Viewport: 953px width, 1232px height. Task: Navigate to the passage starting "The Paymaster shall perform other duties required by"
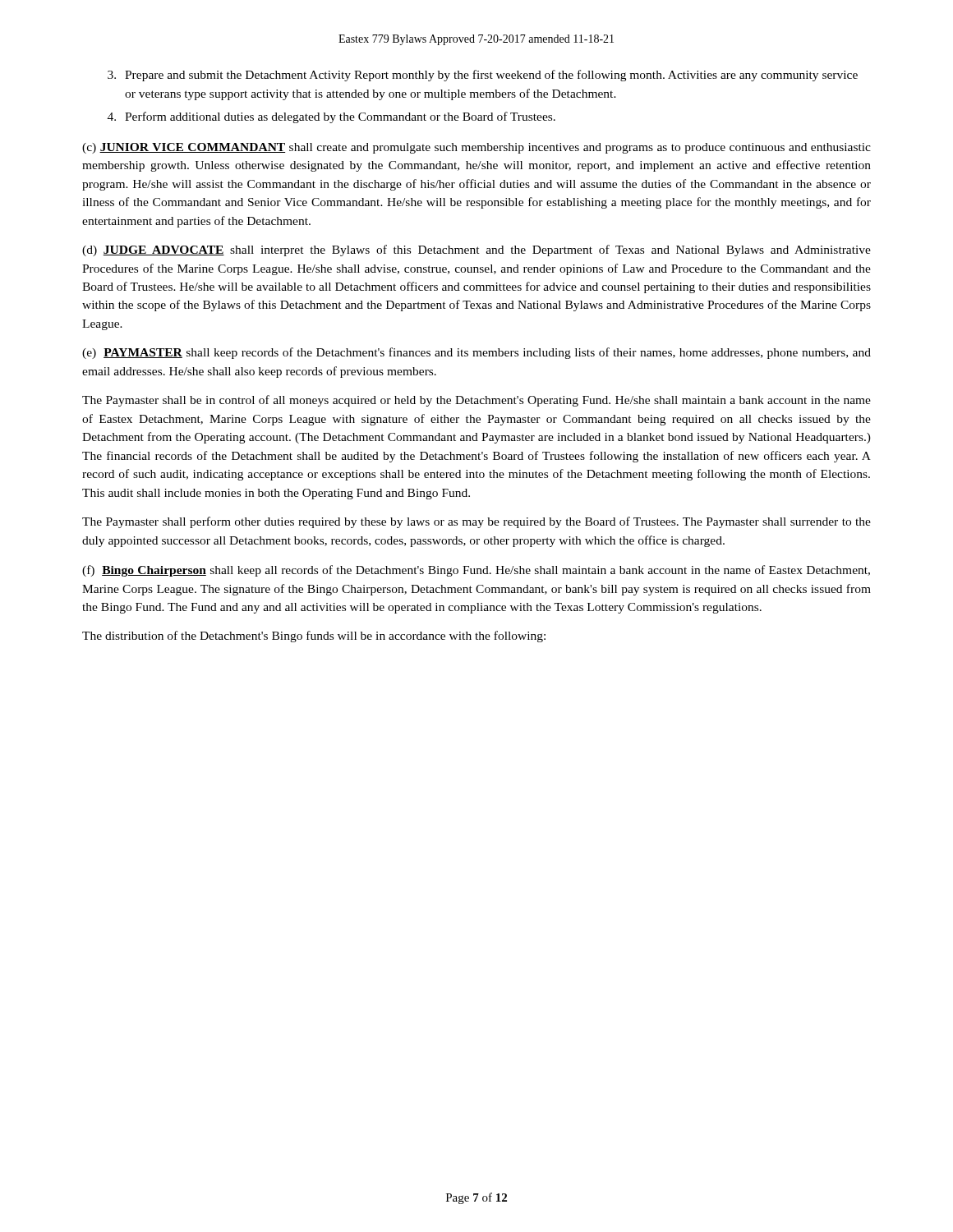point(476,530)
